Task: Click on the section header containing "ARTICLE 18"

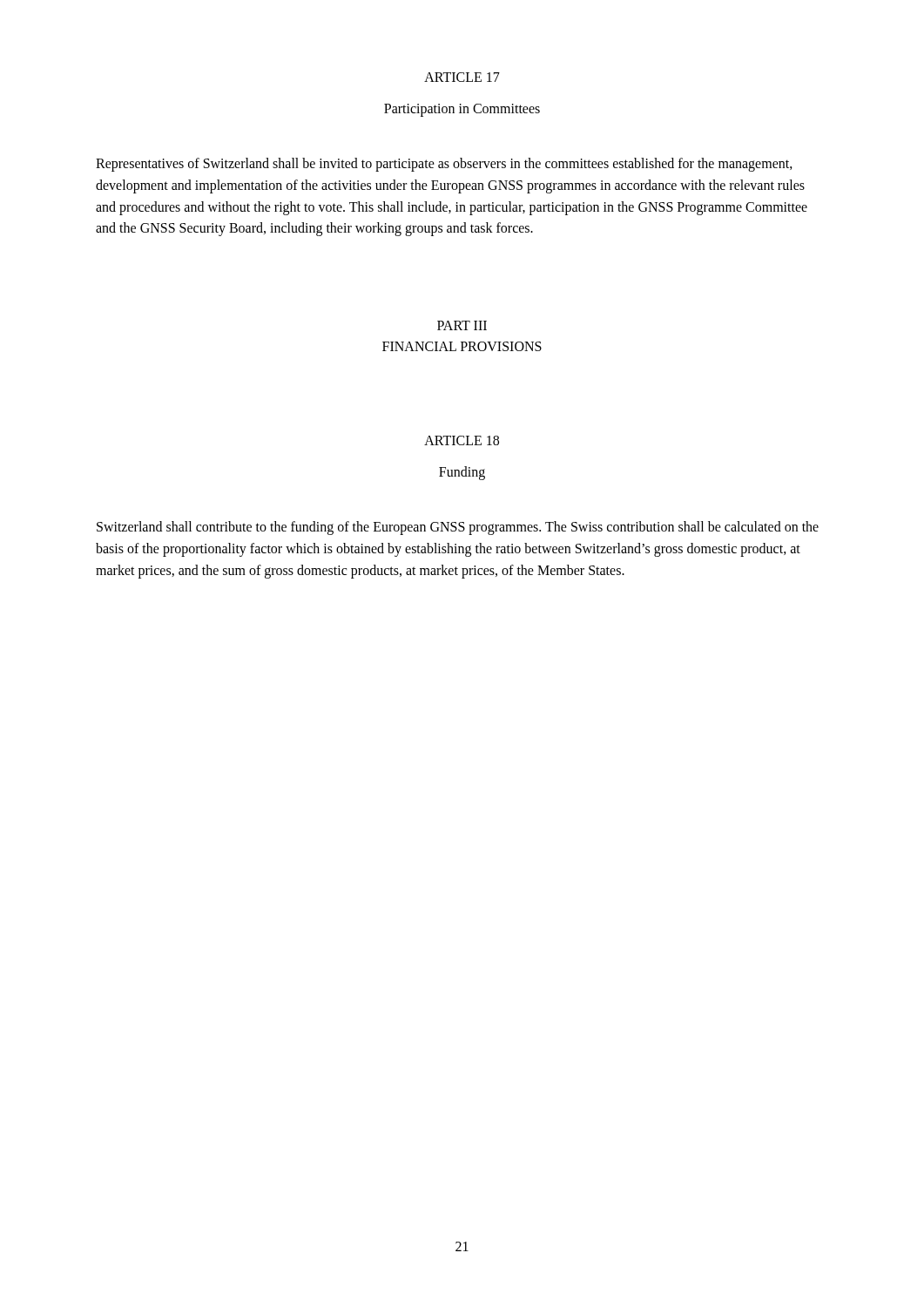Action: 462,441
